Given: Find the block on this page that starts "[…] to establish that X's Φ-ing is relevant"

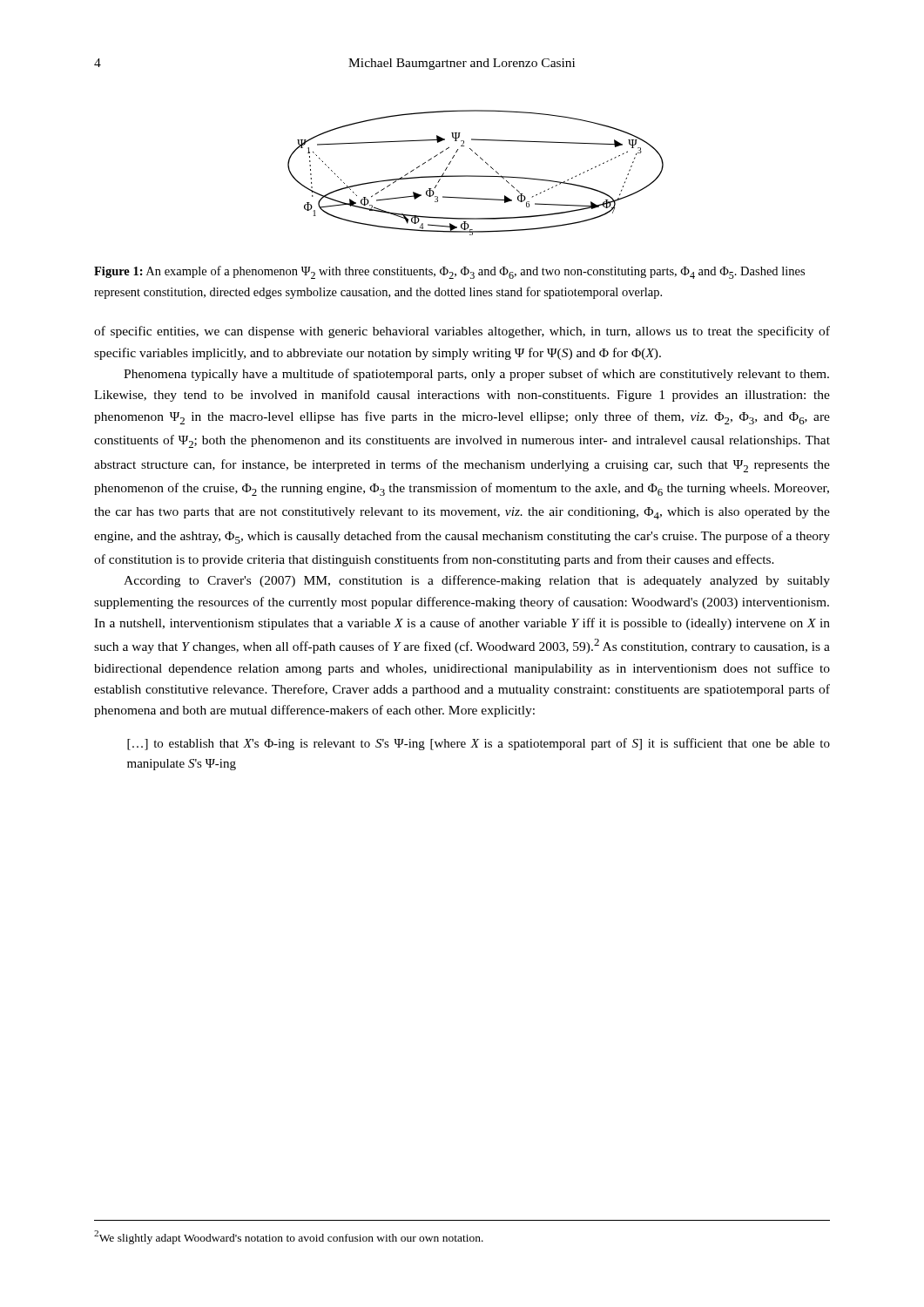Looking at the screenshot, I should point(478,753).
